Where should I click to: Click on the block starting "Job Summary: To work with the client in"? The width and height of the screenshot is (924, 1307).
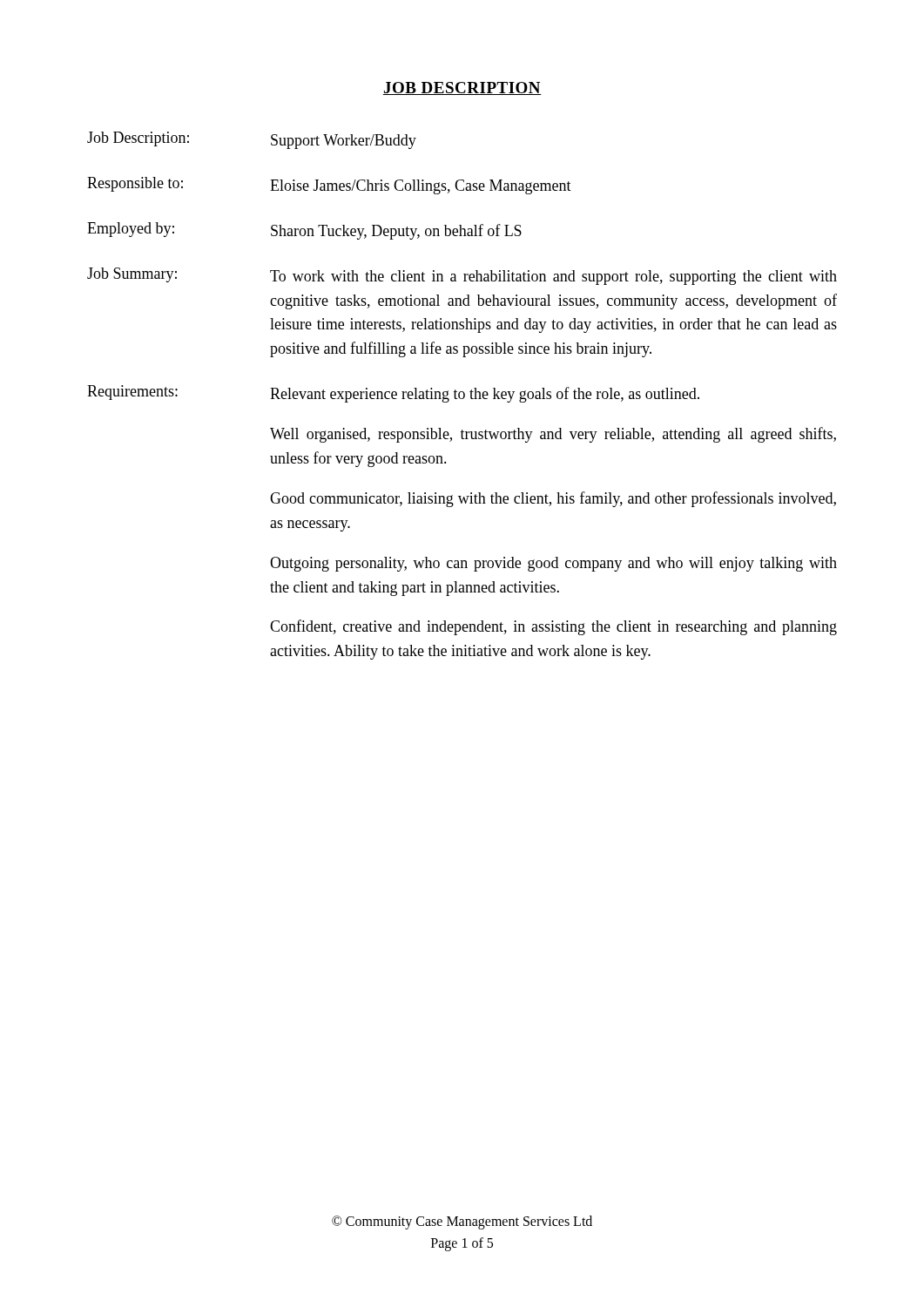[462, 313]
